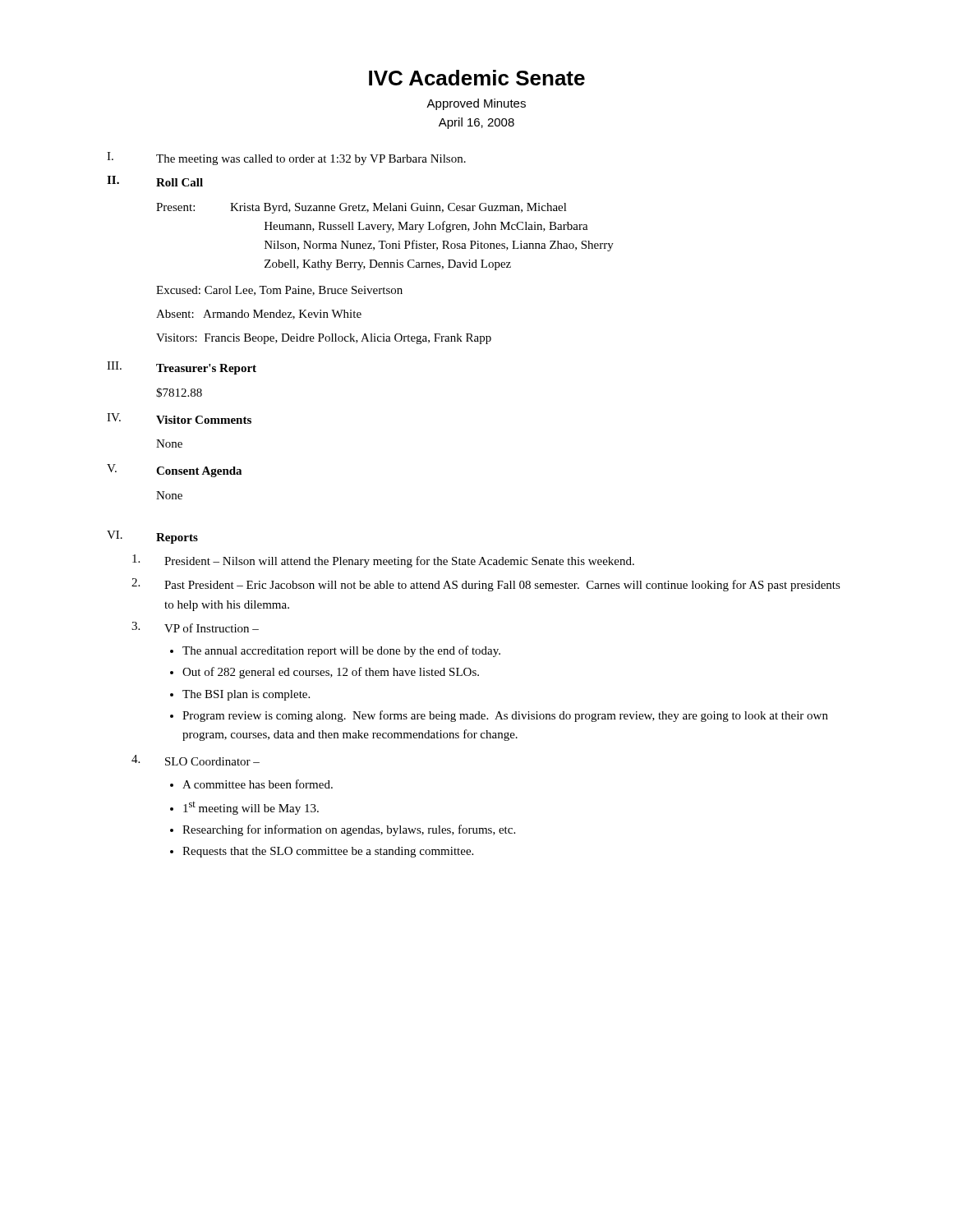Locate the text "VI. Reports"
Screen dimensions: 1232x953
[x=176, y=537]
